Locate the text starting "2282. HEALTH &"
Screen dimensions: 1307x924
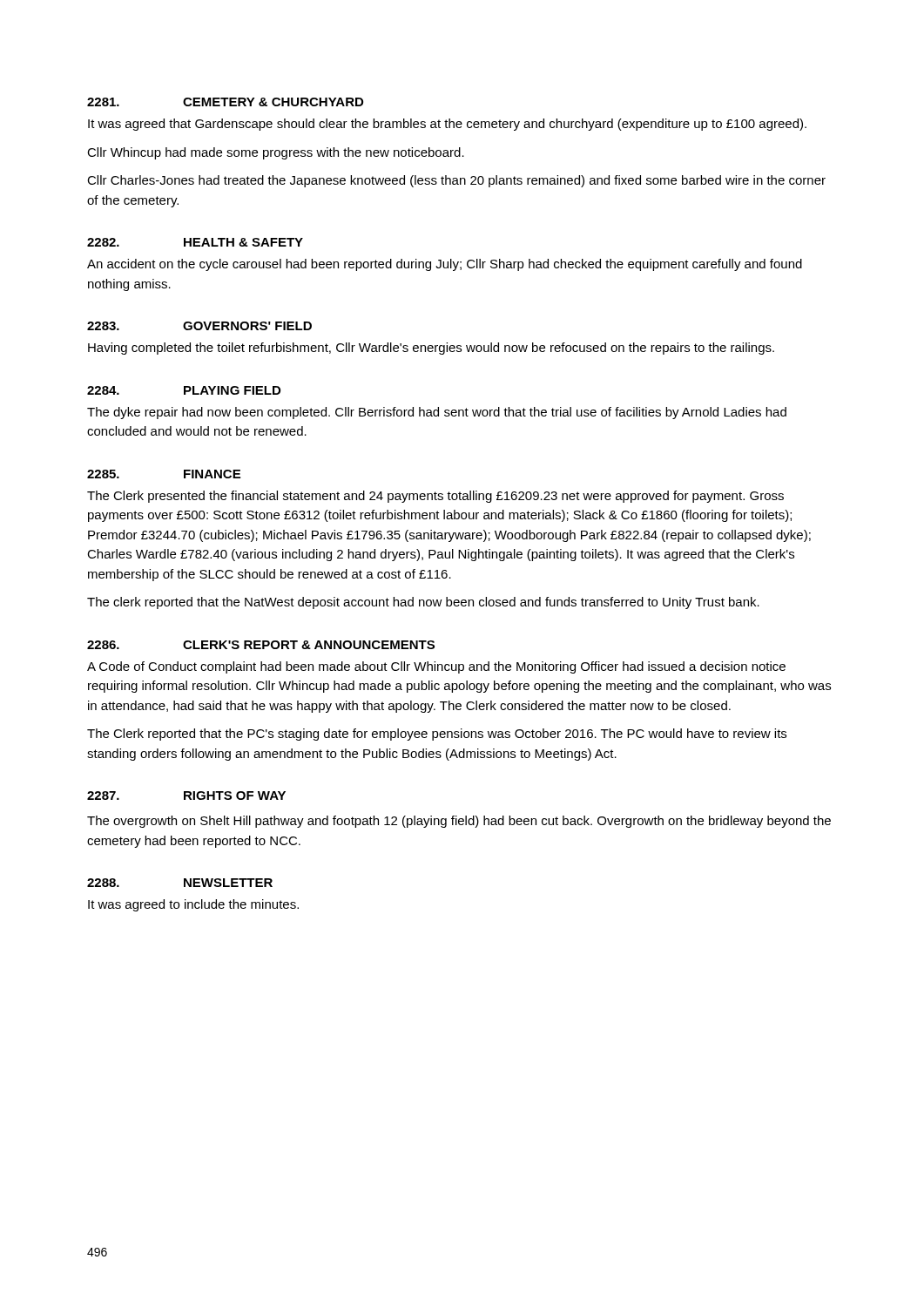tap(195, 242)
